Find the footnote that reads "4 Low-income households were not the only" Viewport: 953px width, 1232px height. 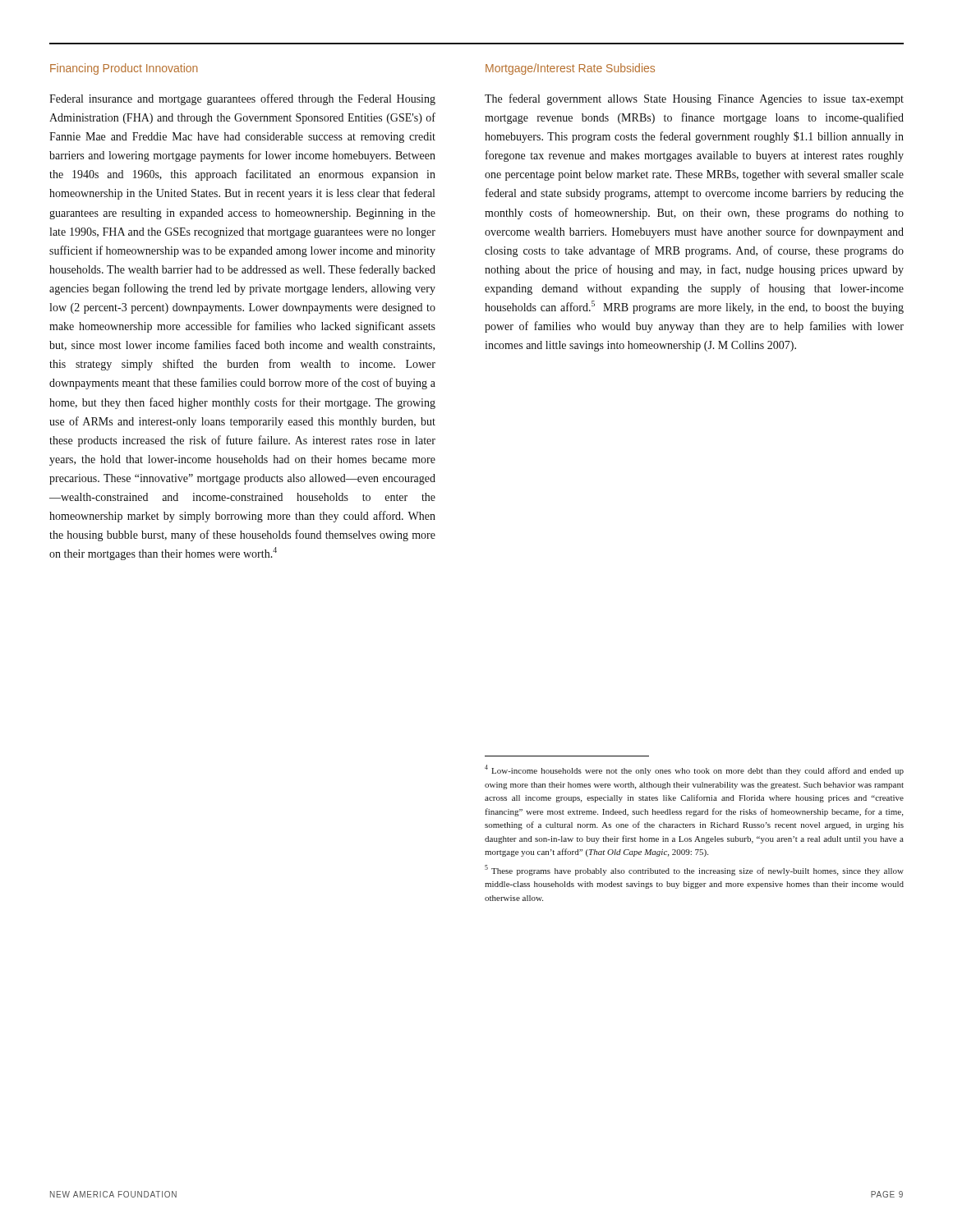pyautogui.click(x=694, y=834)
